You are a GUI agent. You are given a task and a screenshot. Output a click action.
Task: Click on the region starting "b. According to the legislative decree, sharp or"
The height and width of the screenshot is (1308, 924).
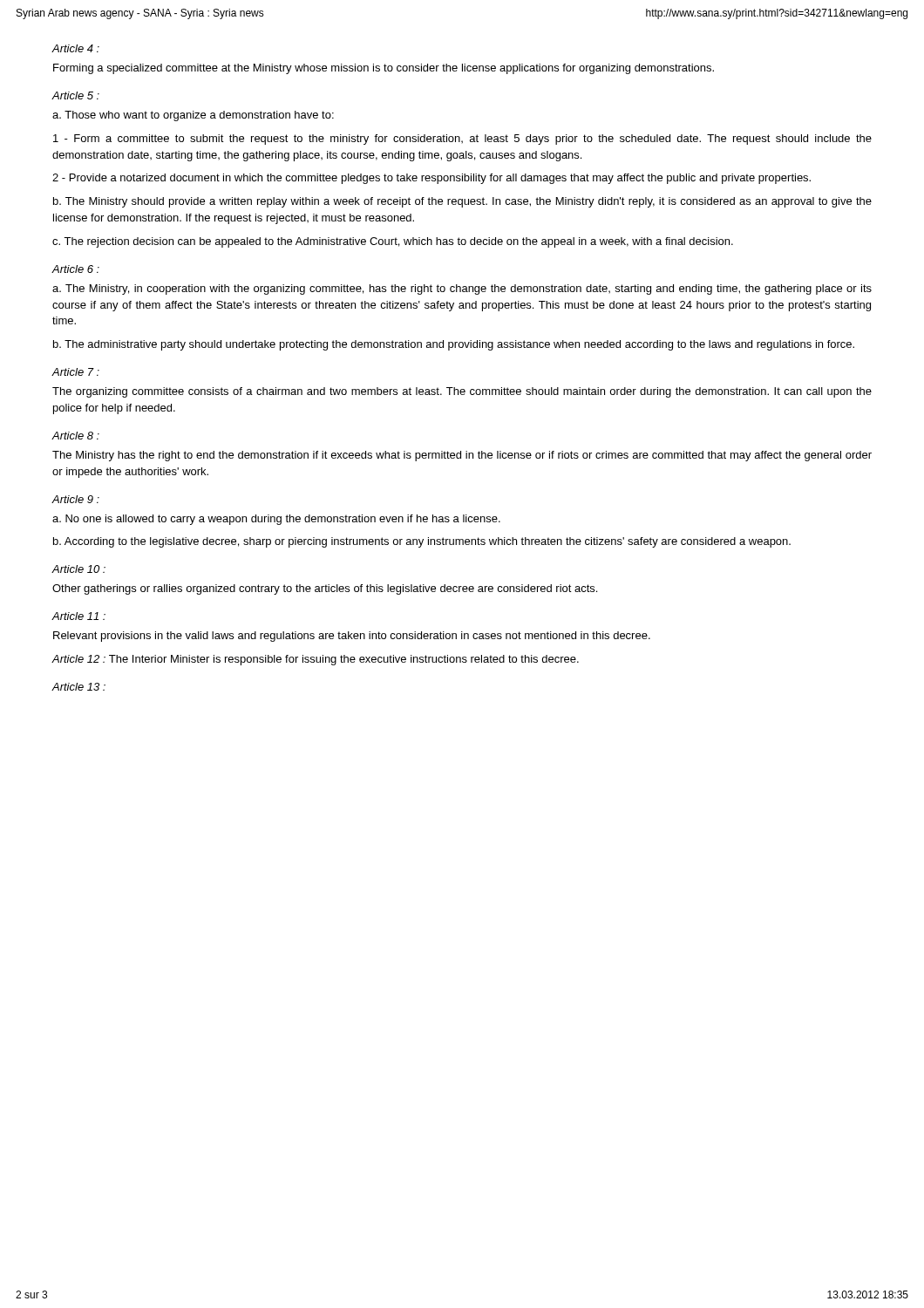[x=422, y=541]
